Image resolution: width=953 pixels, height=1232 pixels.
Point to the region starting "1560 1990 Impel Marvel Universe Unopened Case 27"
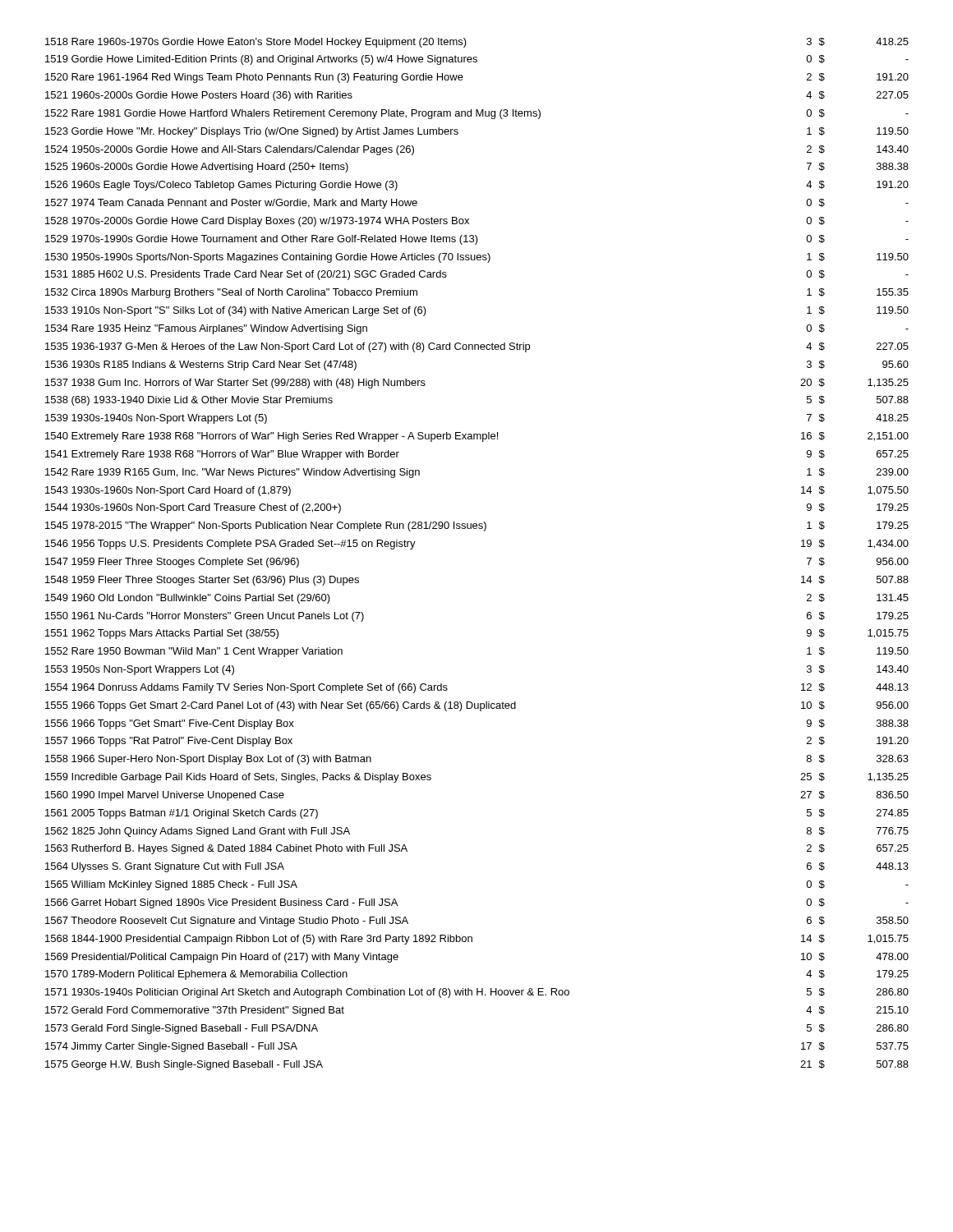coord(167,797)
